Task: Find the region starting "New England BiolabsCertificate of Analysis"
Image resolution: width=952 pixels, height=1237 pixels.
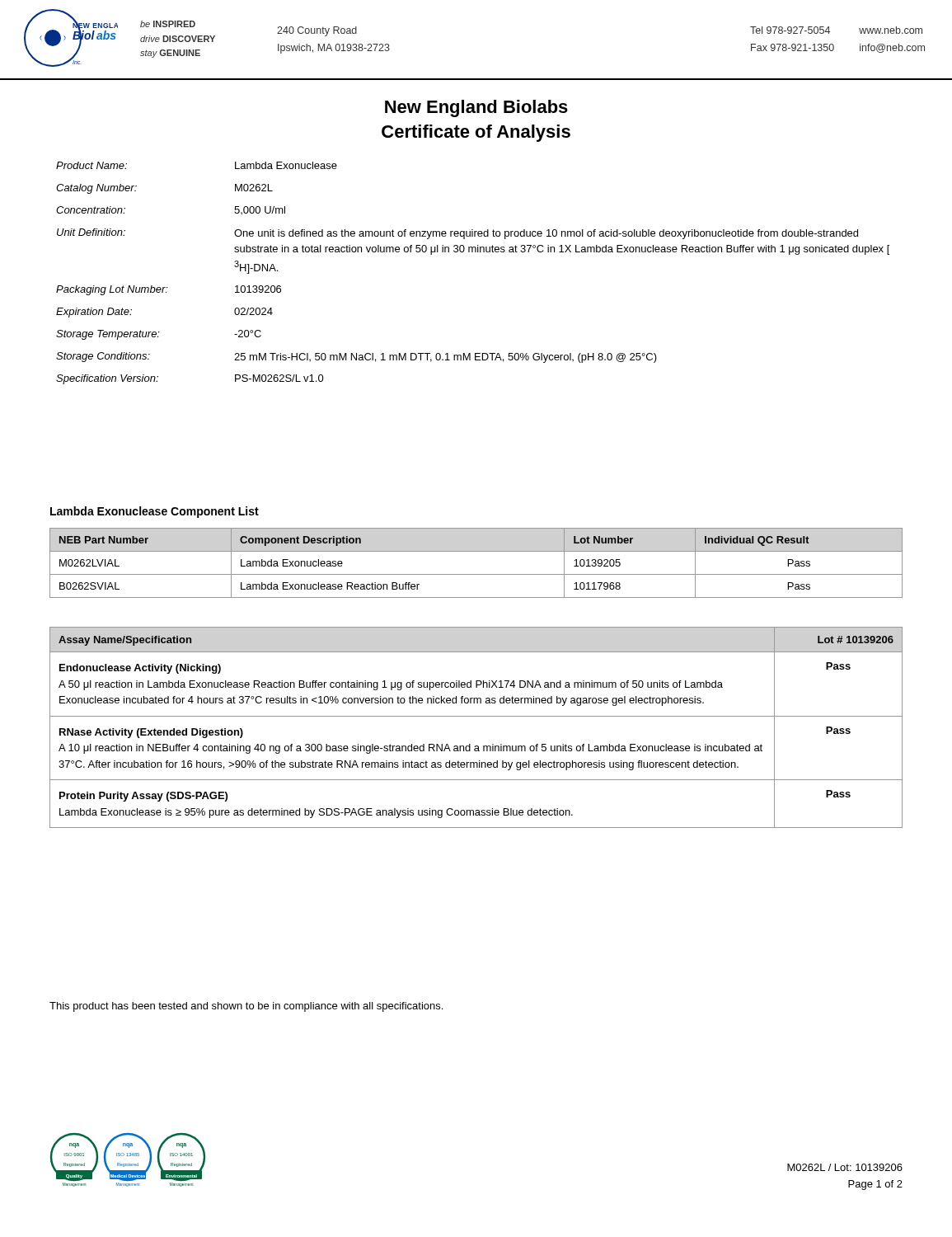Action: tap(476, 120)
